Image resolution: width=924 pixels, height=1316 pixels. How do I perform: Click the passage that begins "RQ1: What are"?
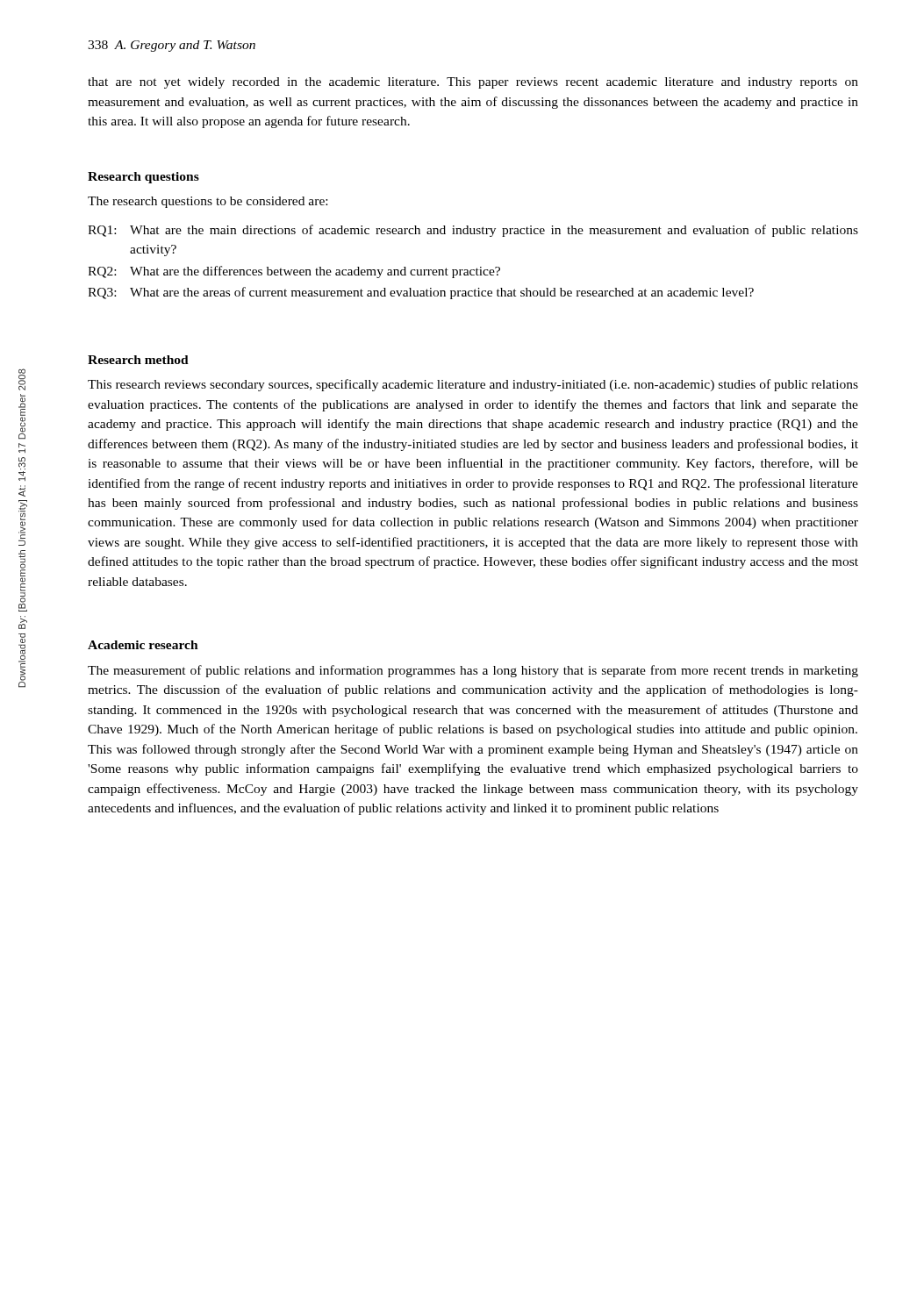pyautogui.click(x=473, y=240)
